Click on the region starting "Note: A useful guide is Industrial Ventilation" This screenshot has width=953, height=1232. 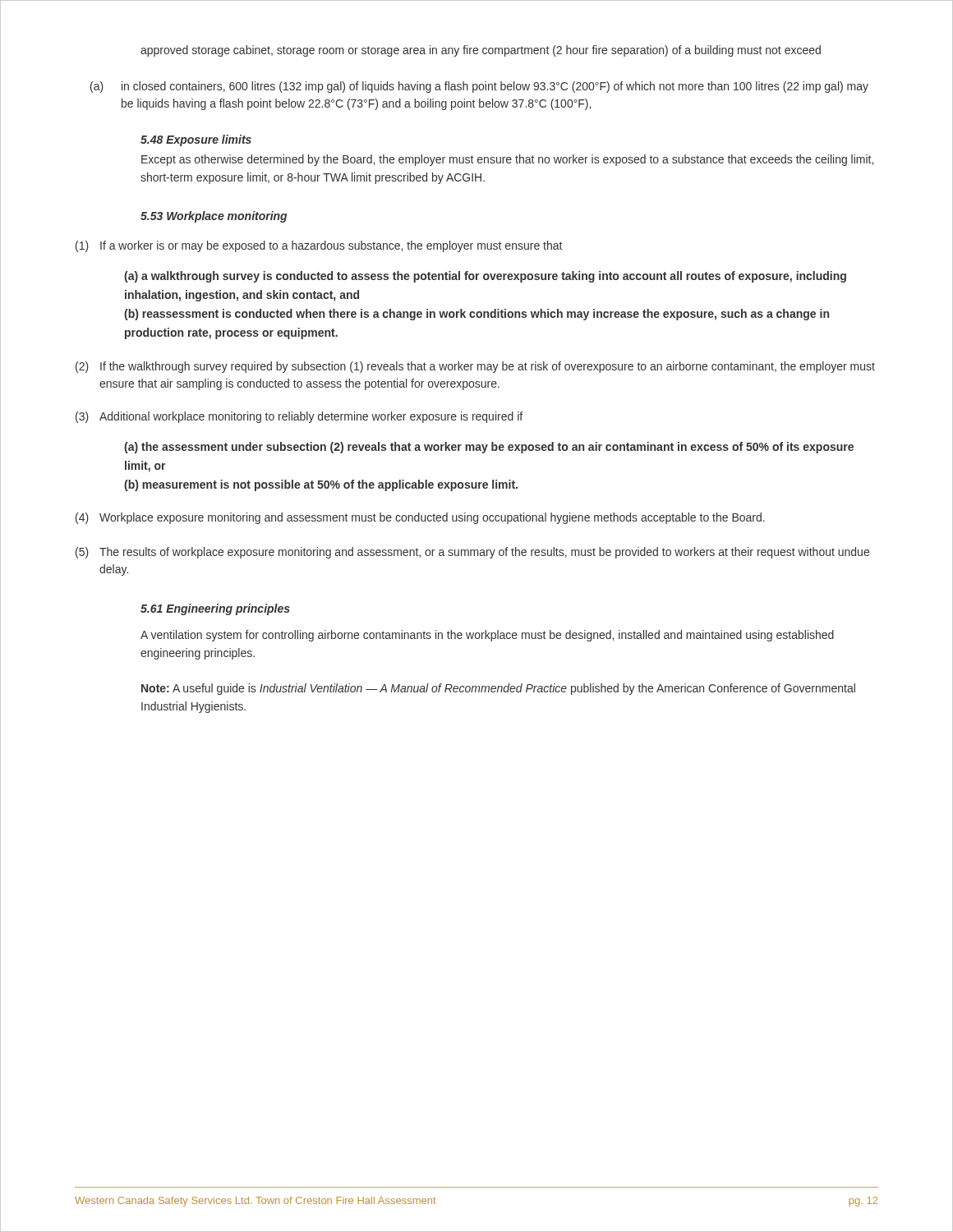tap(498, 697)
